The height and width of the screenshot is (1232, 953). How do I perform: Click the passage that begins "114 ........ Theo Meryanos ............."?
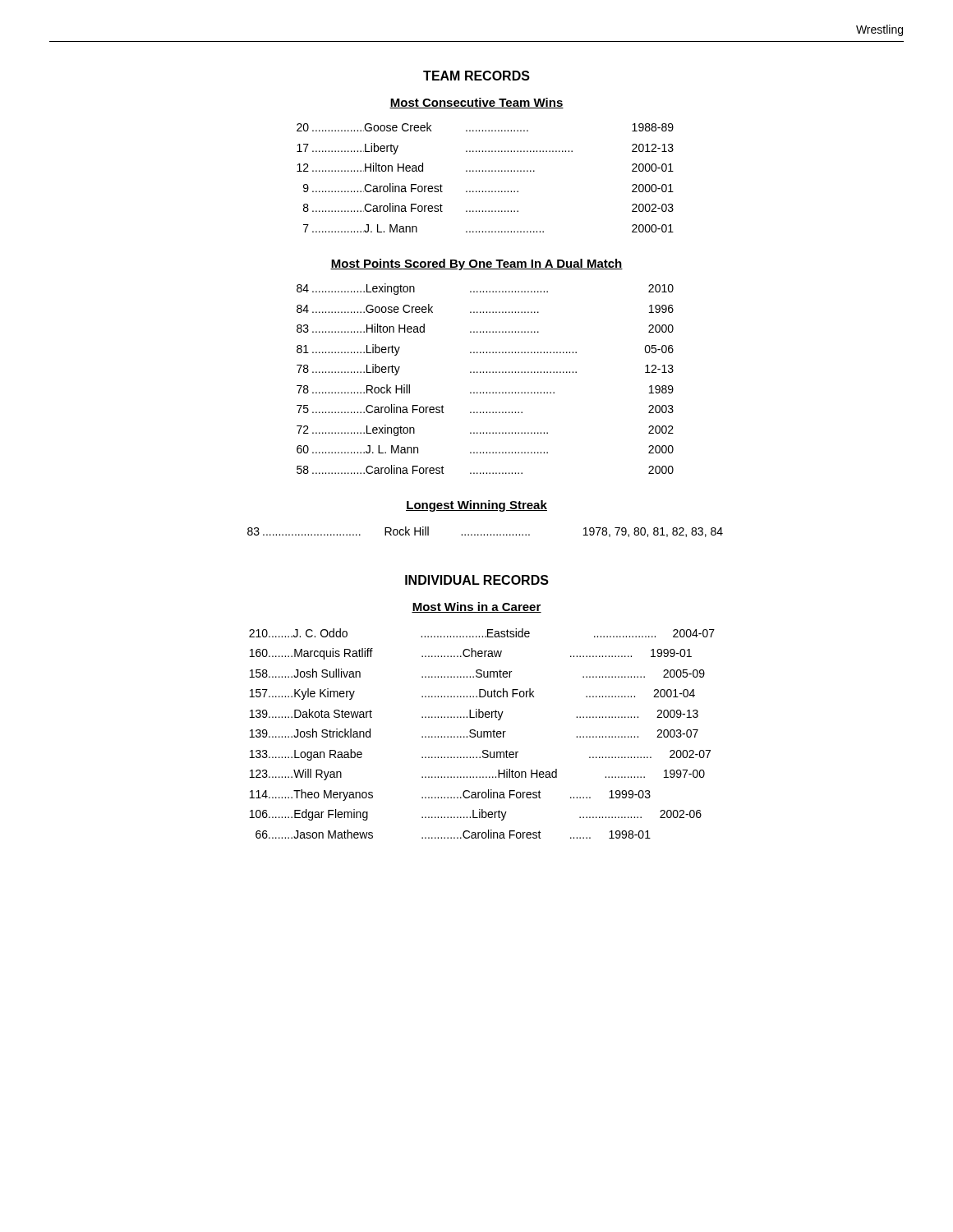coord(444,794)
